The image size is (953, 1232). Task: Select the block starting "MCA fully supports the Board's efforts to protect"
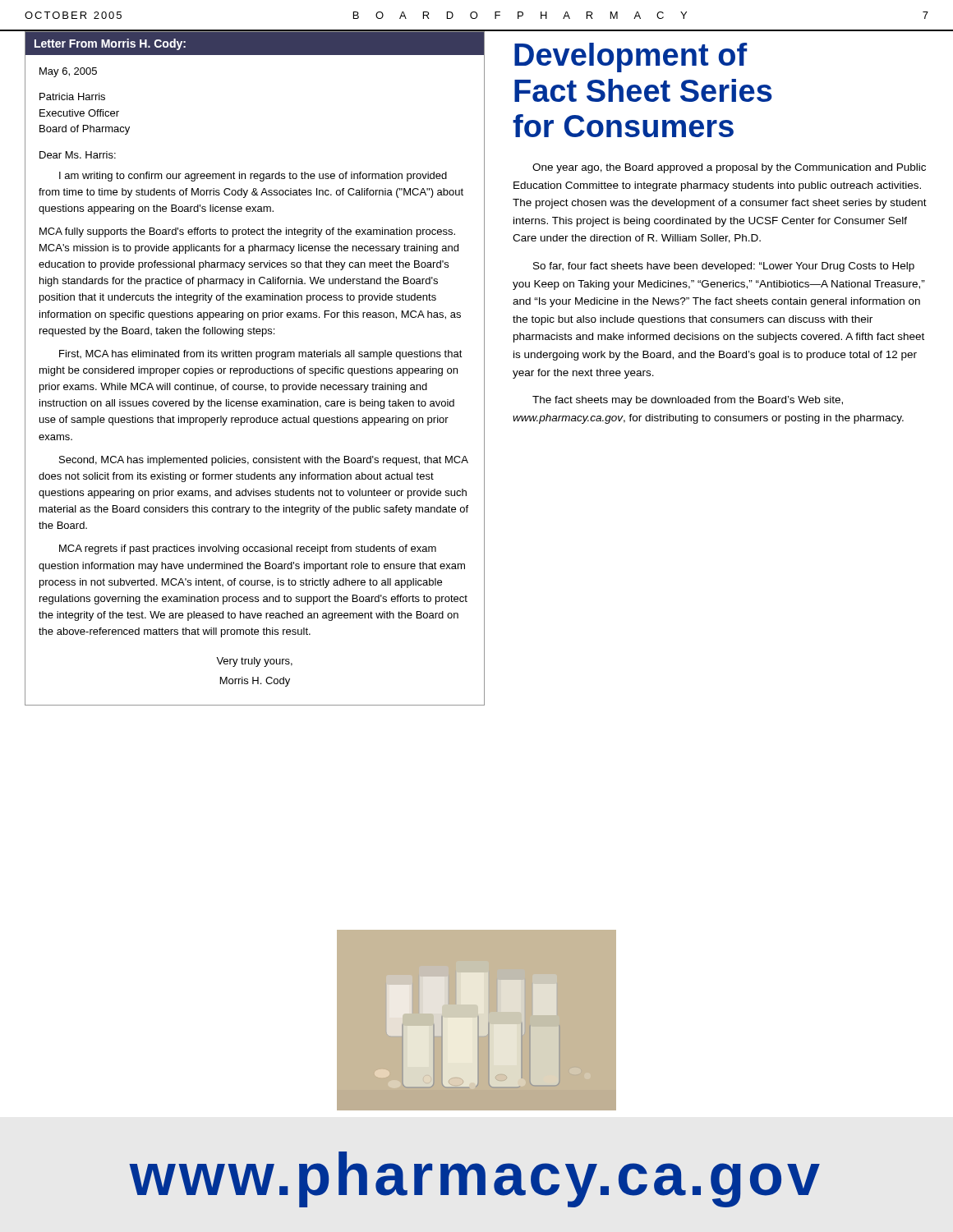pyautogui.click(x=250, y=281)
